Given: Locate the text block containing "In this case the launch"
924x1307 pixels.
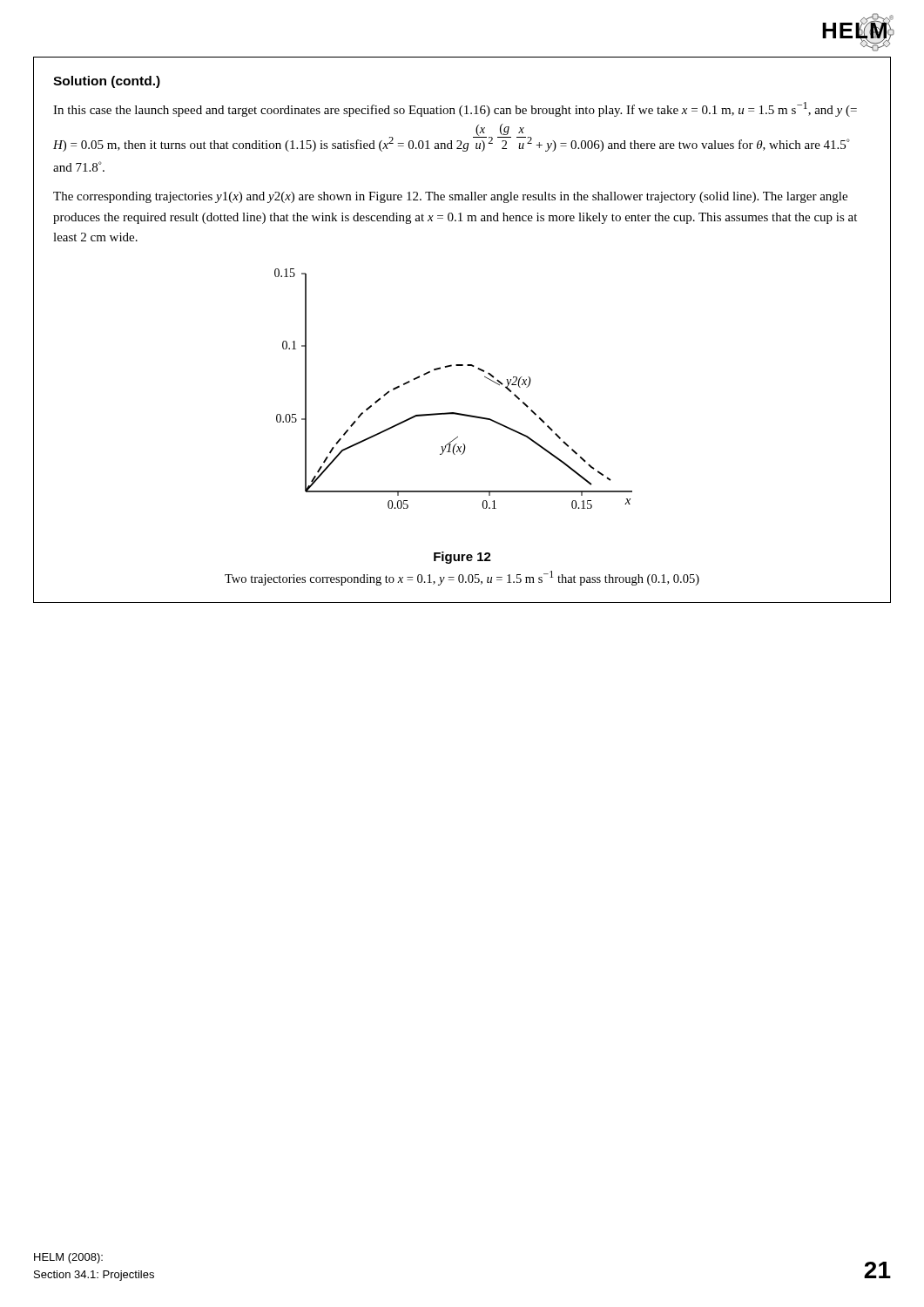Looking at the screenshot, I should click(455, 137).
